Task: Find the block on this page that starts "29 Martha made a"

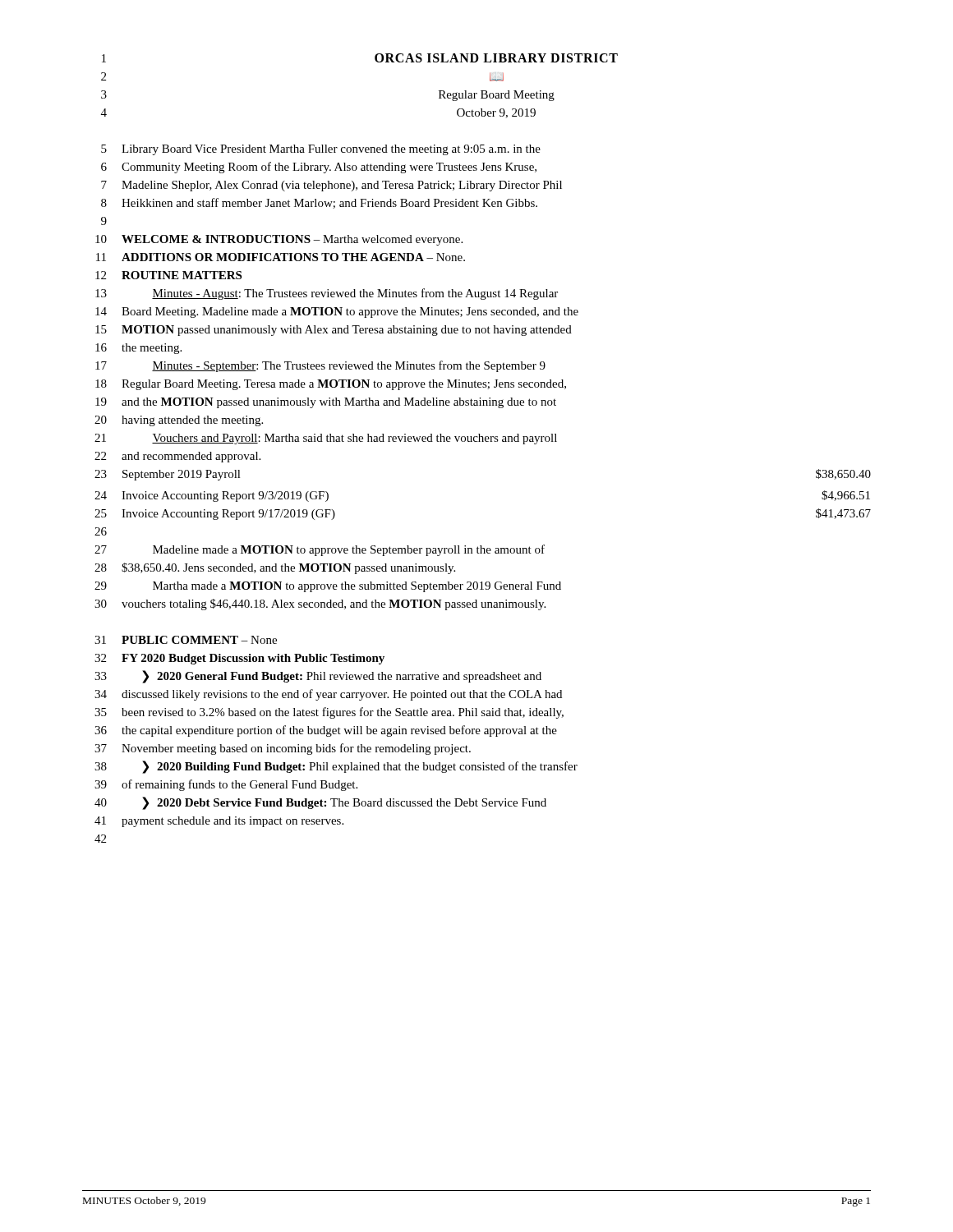Action: click(476, 595)
